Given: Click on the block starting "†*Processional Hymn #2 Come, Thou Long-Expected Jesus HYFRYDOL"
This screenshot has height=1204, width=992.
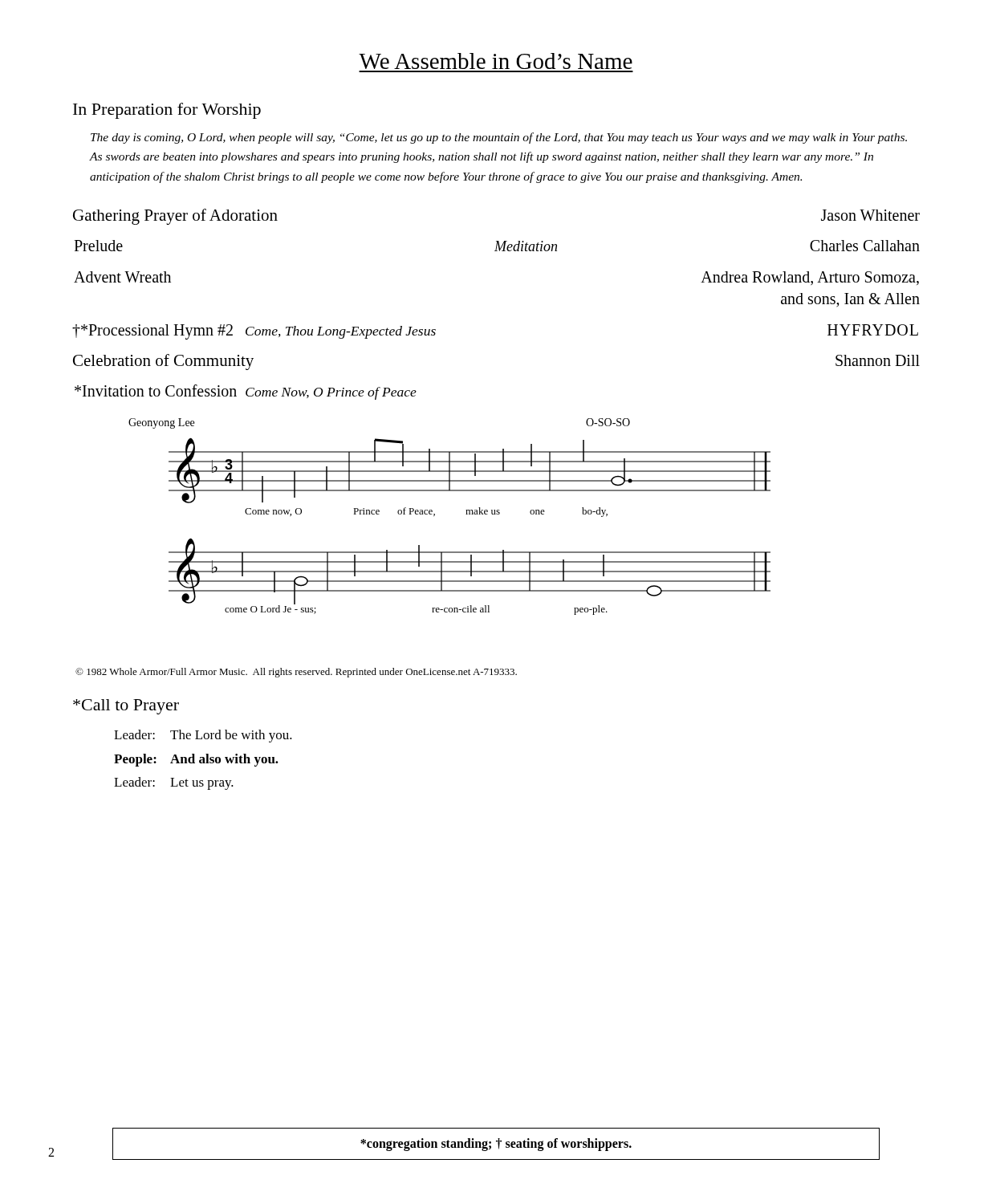Looking at the screenshot, I should tap(255, 332).
